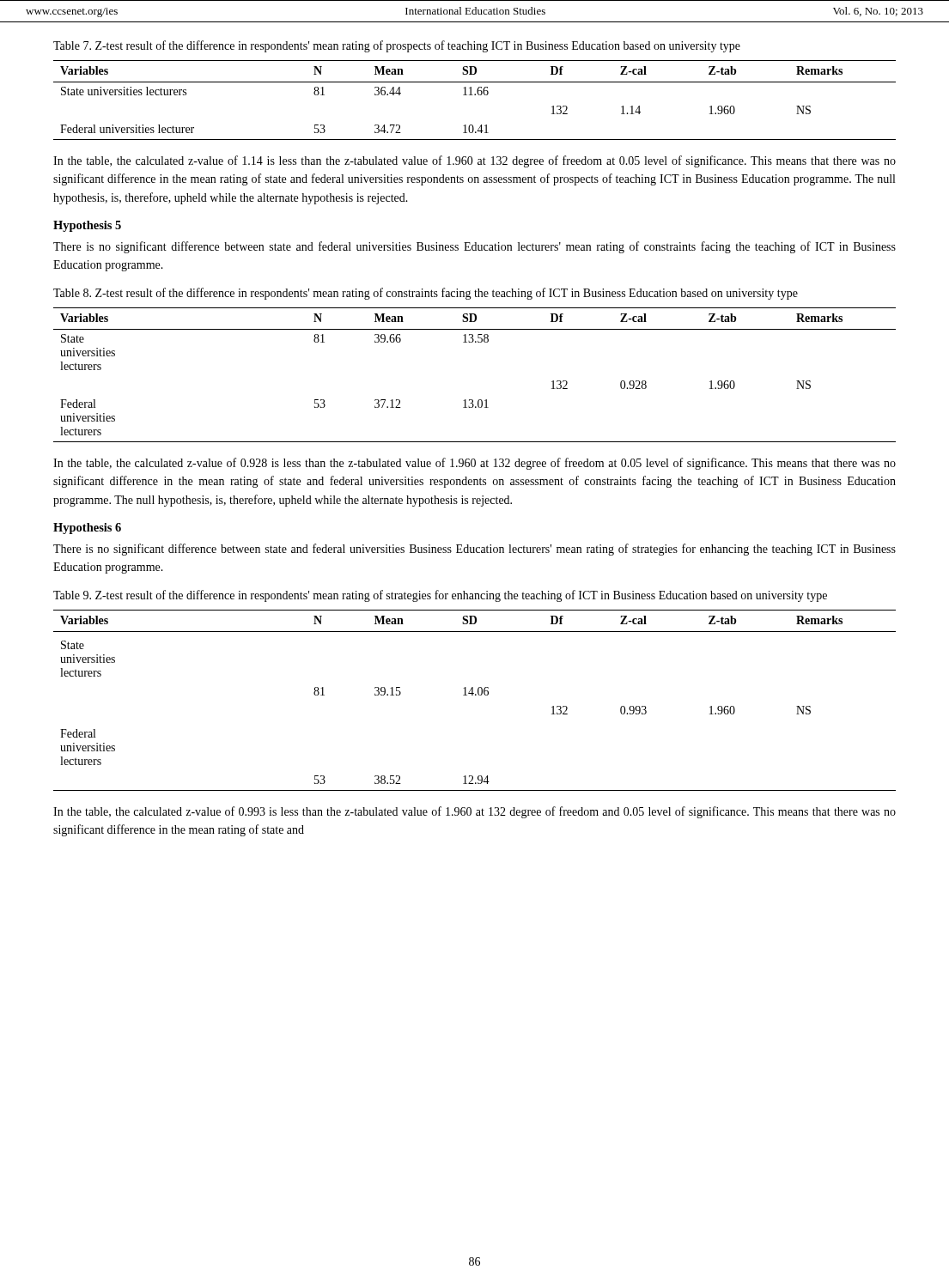Locate the block of text that opens with "In the table, the calculated z-value of 0.993"

[474, 821]
